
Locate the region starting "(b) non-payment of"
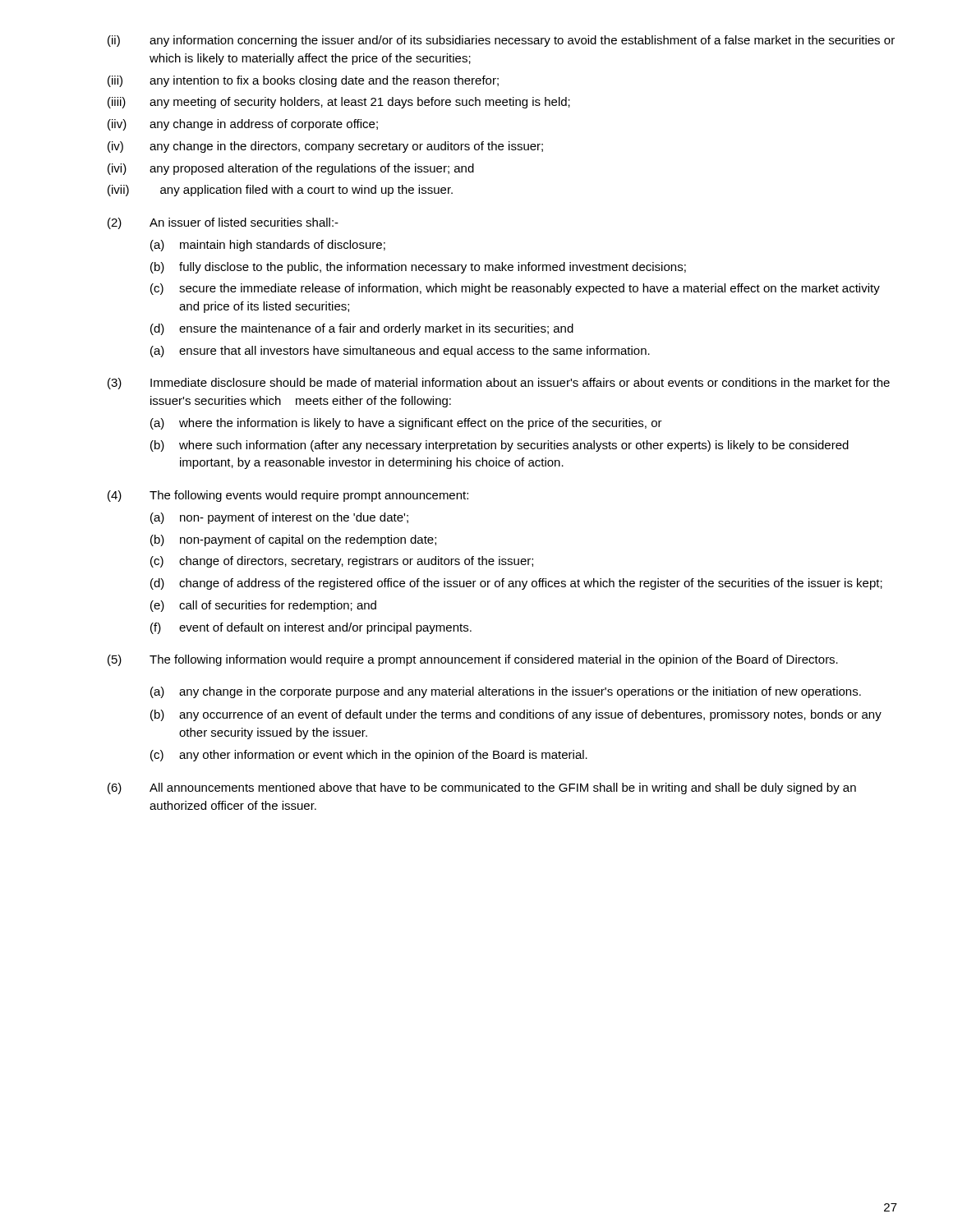coord(293,539)
